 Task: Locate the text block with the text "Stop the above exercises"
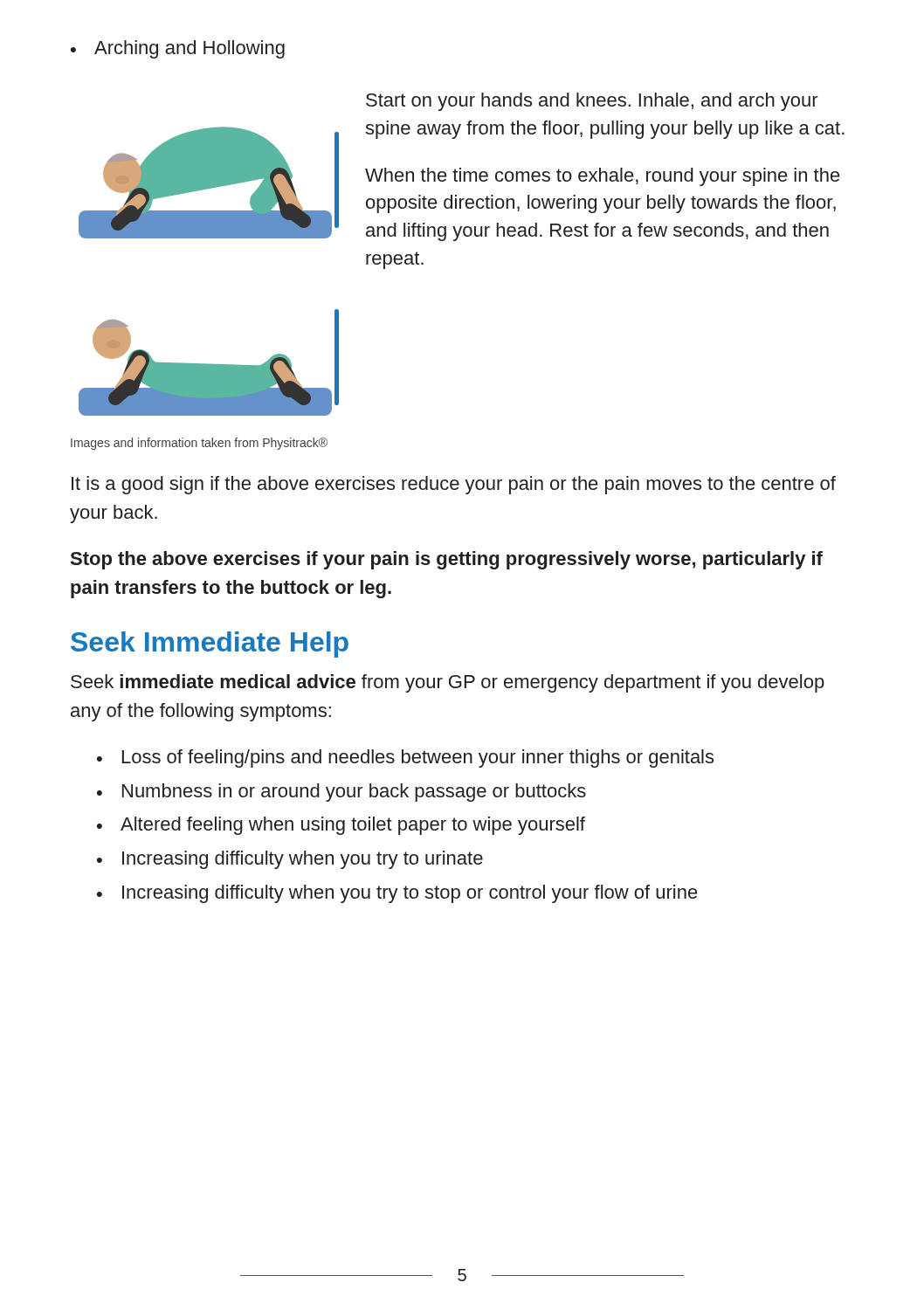click(x=446, y=573)
